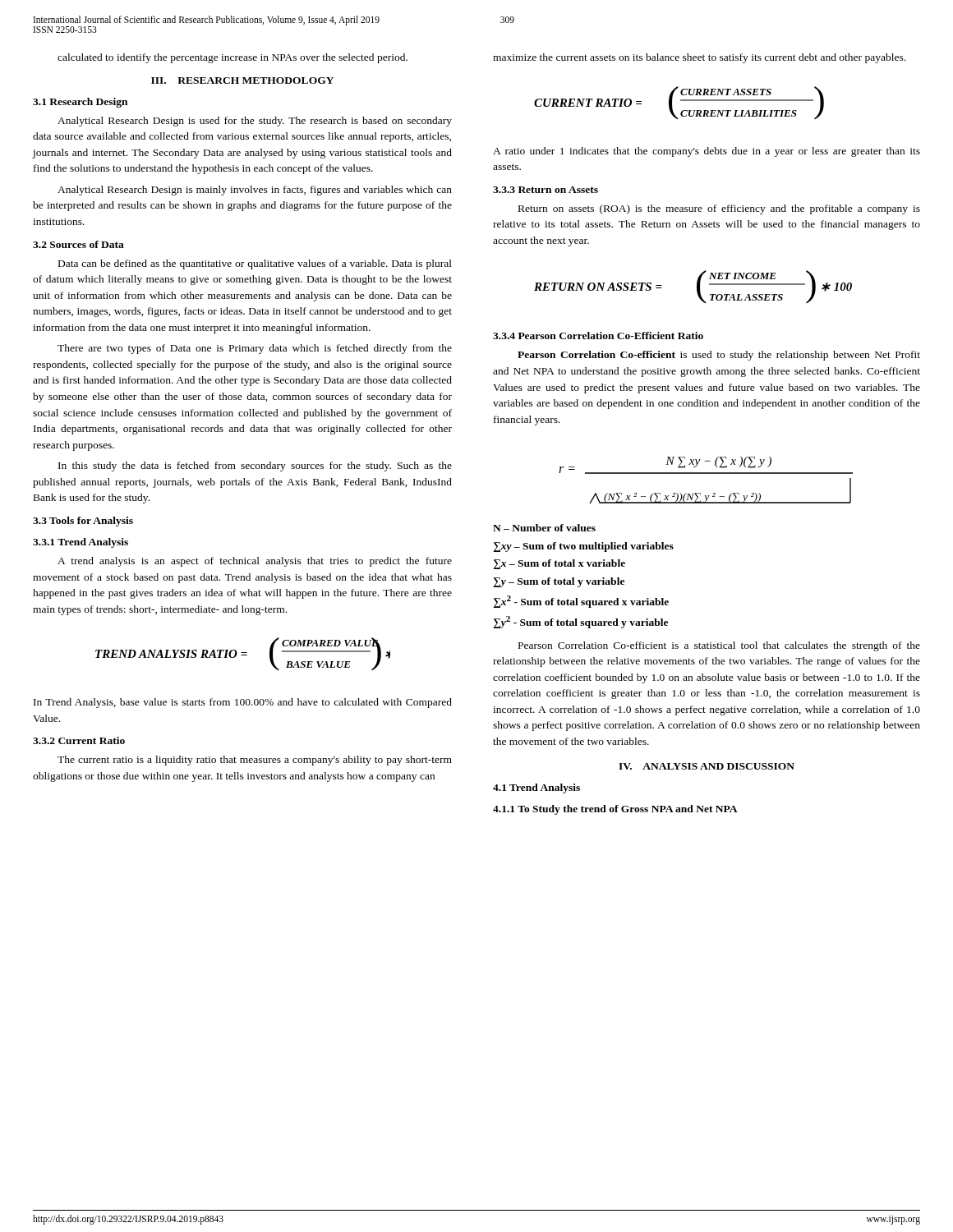953x1232 pixels.
Task: Point to "∑xy – Sum of two multiplied variables"
Action: point(583,546)
